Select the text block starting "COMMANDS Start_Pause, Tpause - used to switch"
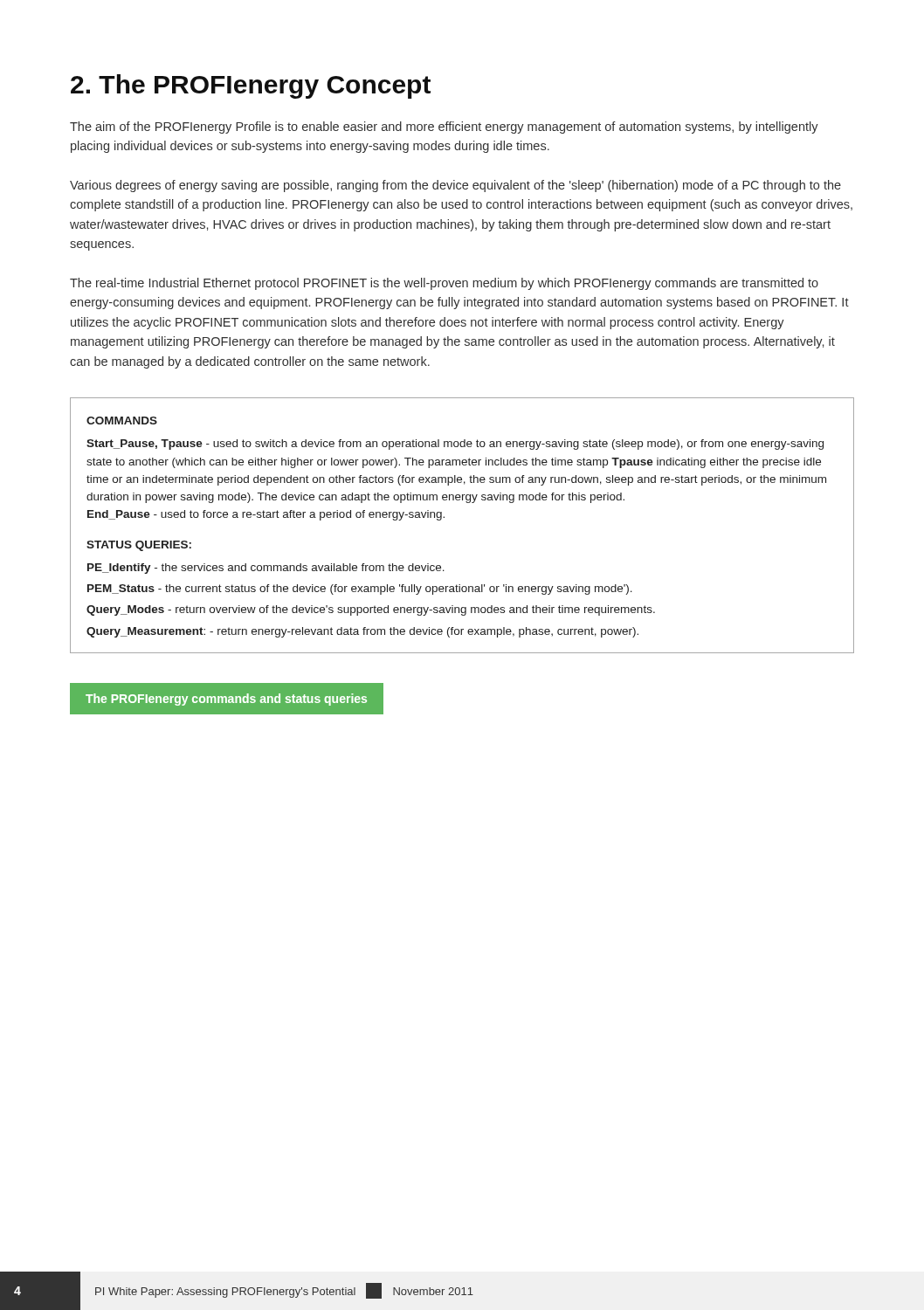Image resolution: width=924 pixels, height=1310 pixels. 462,525
